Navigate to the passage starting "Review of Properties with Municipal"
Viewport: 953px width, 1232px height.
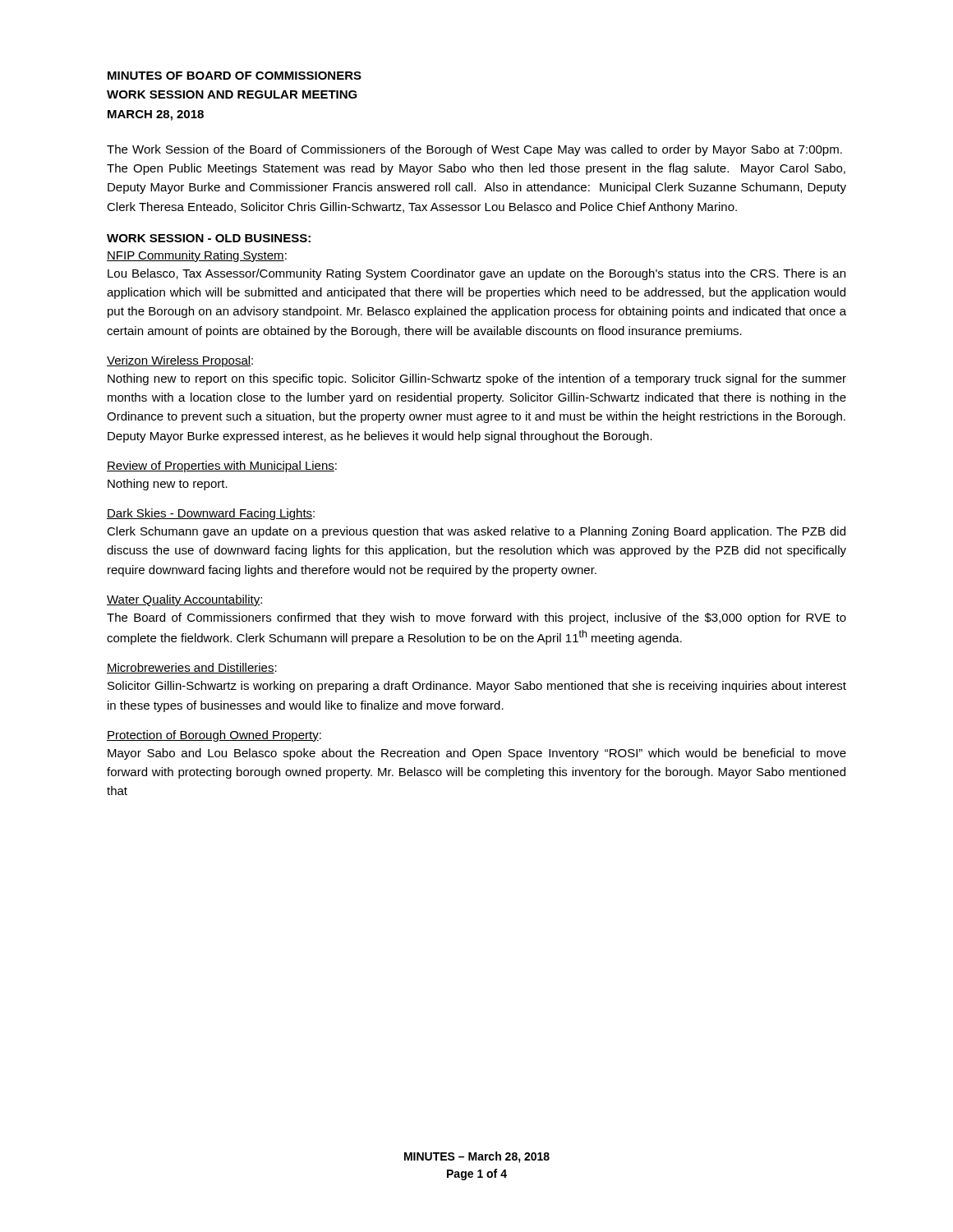pyautogui.click(x=222, y=465)
